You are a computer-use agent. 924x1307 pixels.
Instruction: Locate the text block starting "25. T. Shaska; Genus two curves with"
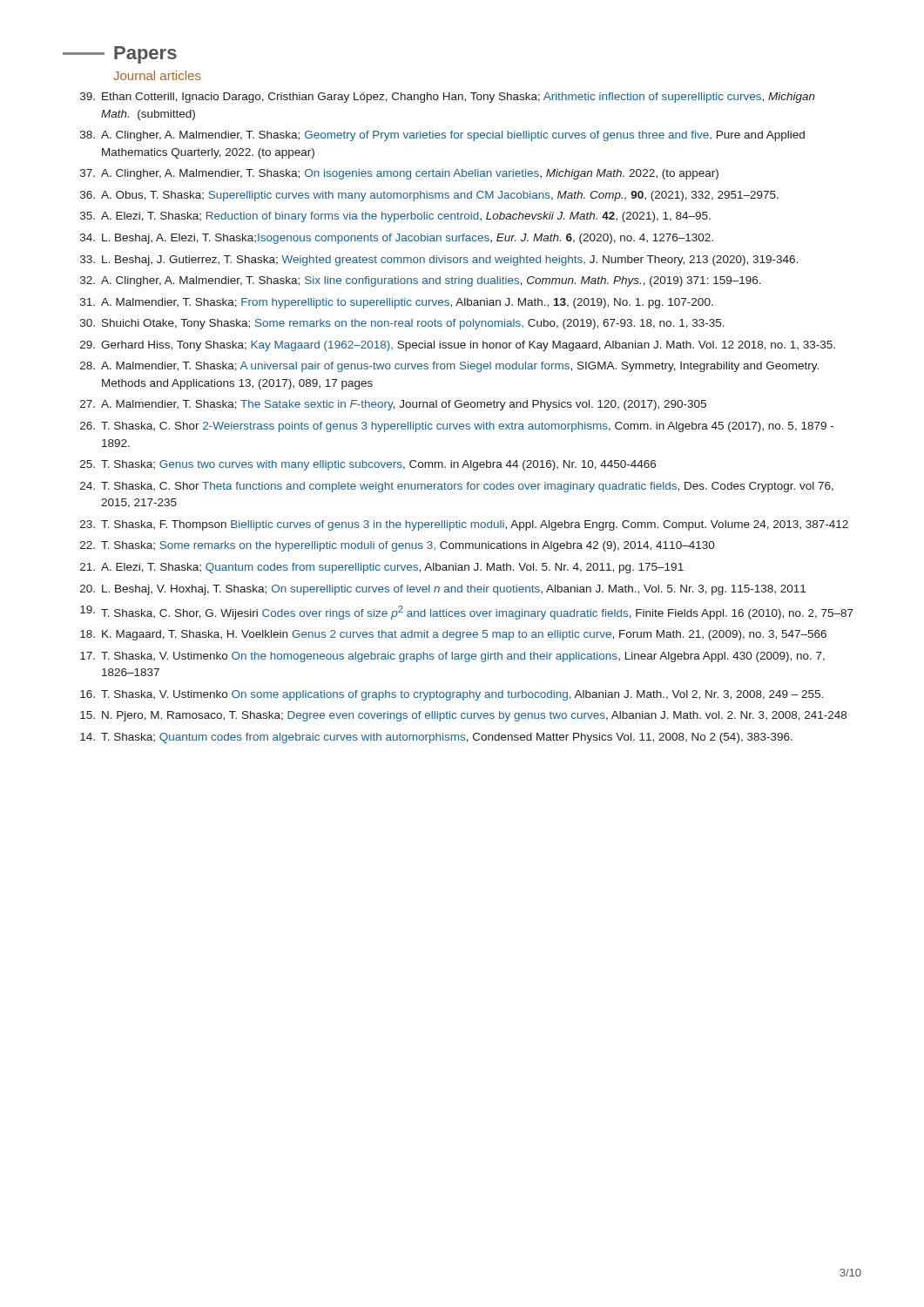[x=462, y=464]
